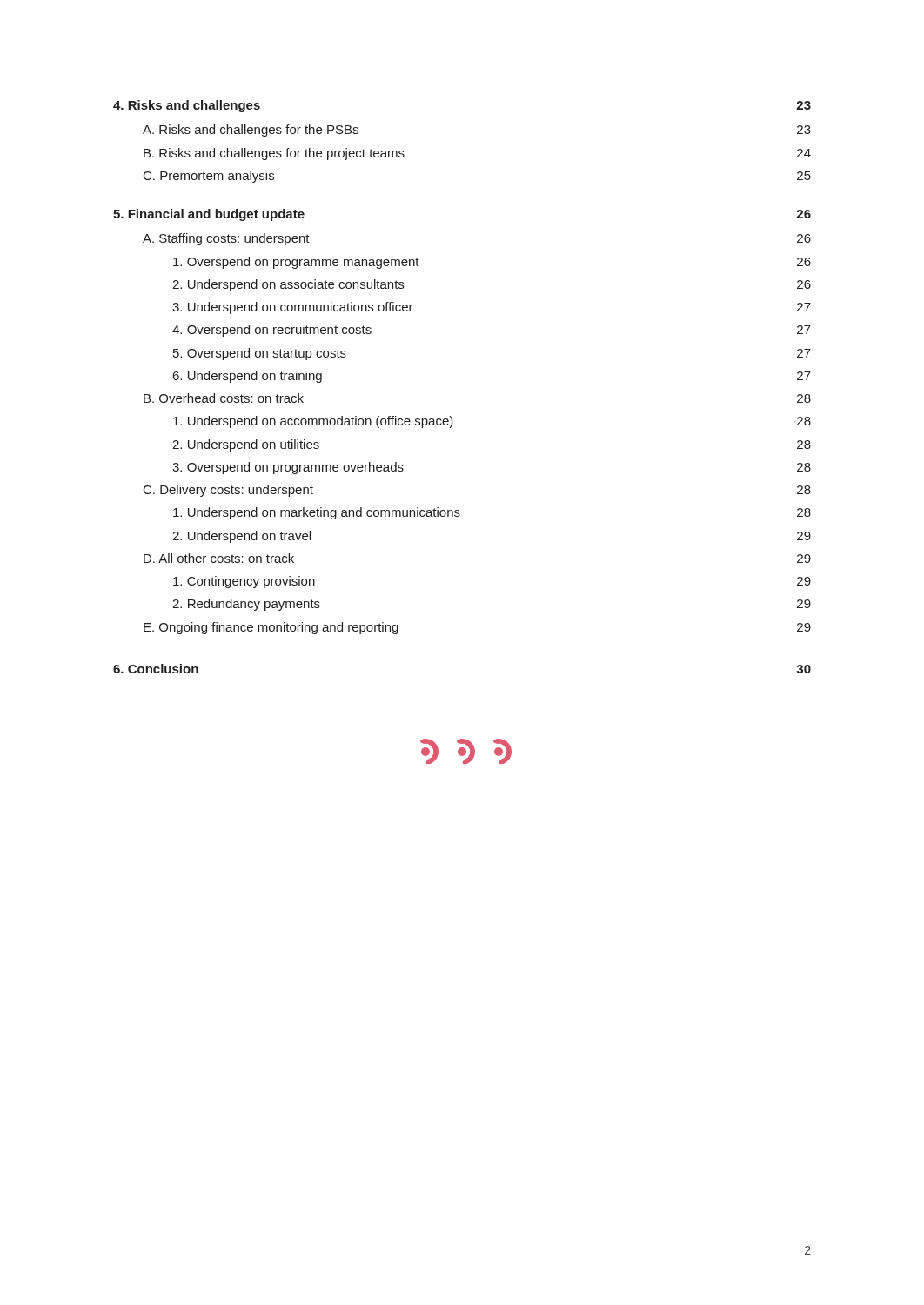Locate the list item with the text "6. Underspend on training 27"
The image size is (924, 1305).
point(245,376)
